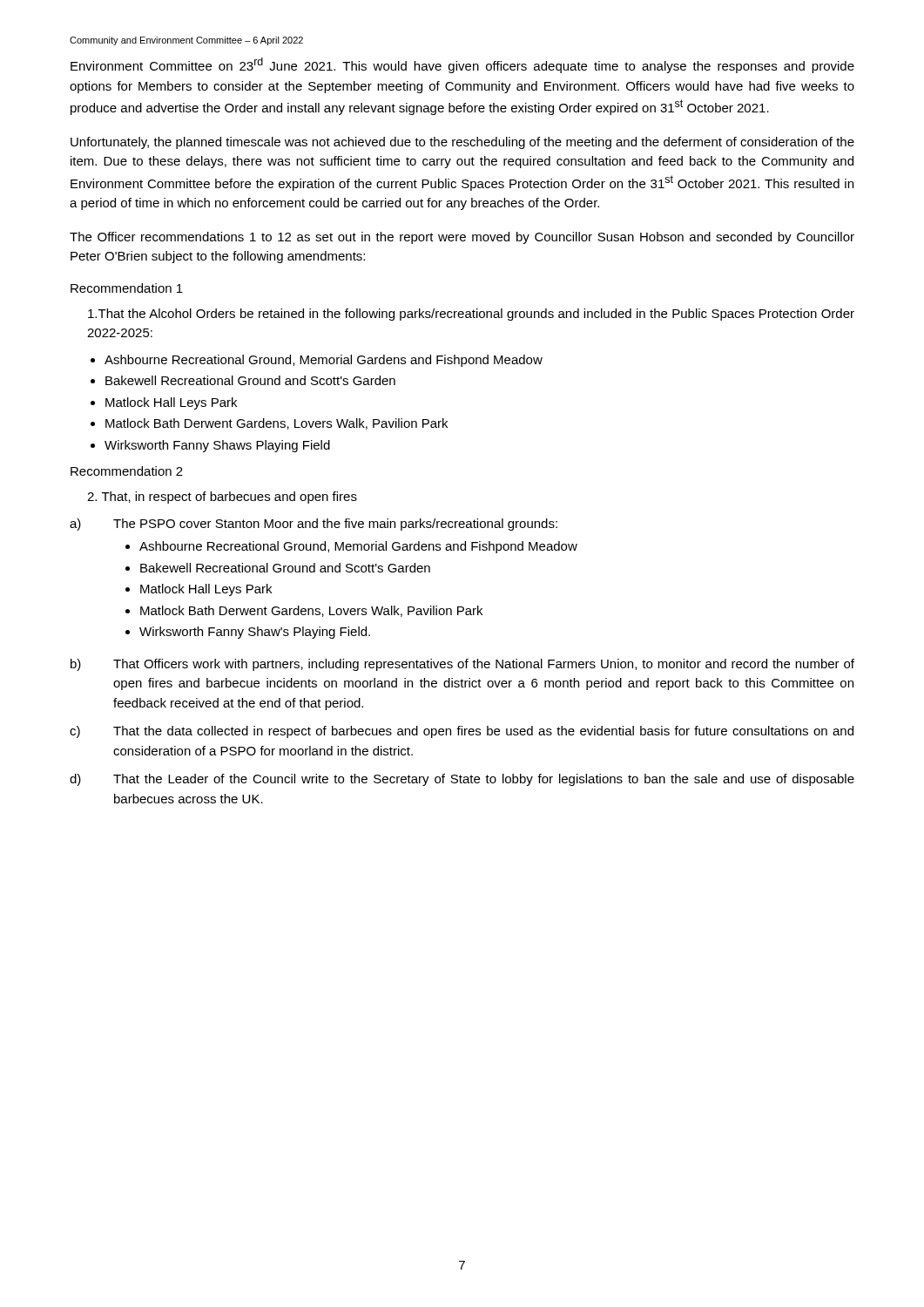Find the passage starting "a) The PSPO cover"
This screenshot has height=1307, width=924.
click(x=314, y=525)
